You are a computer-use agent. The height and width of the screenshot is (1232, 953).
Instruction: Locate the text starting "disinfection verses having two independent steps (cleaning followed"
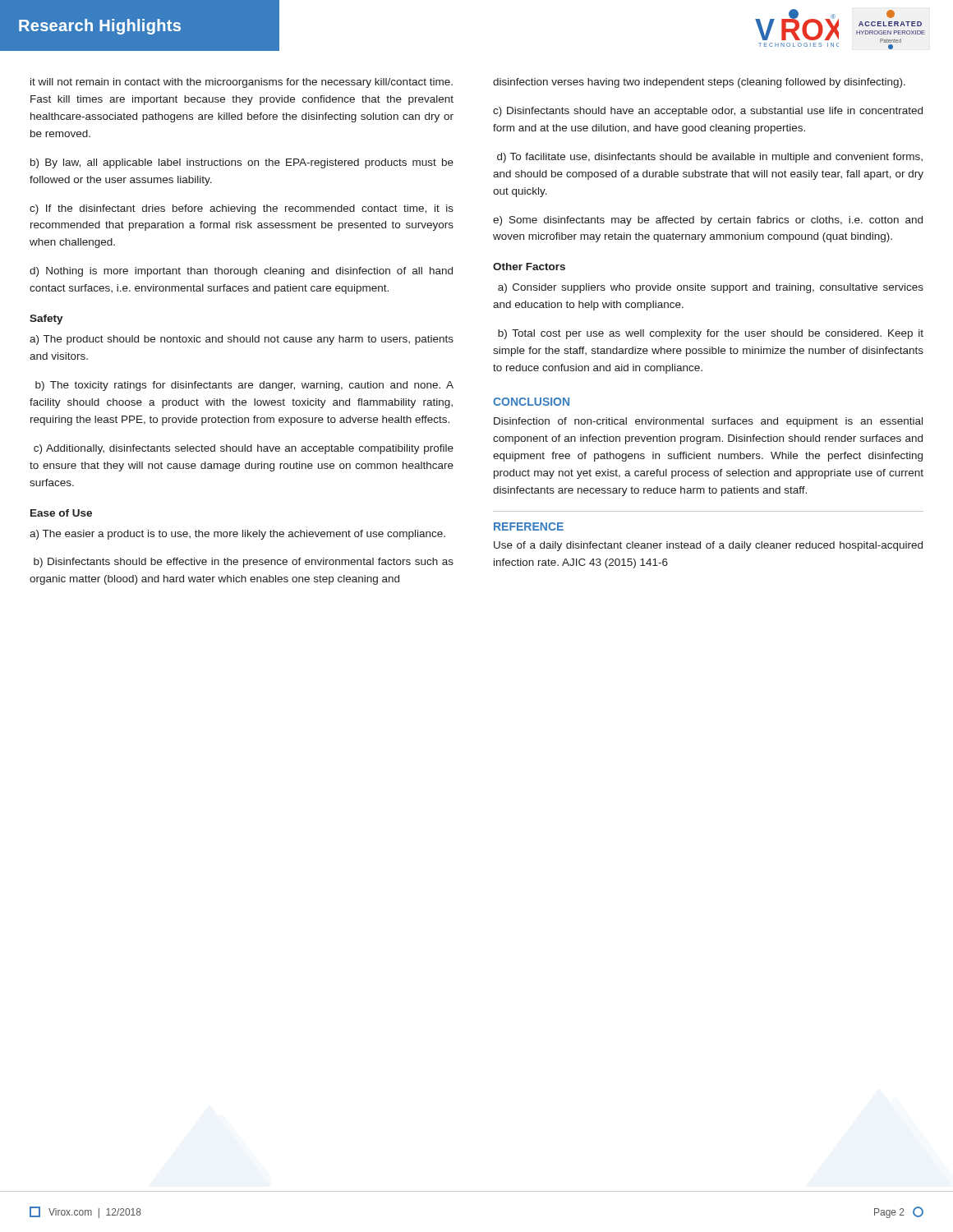pyautogui.click(x=699, y=82)
